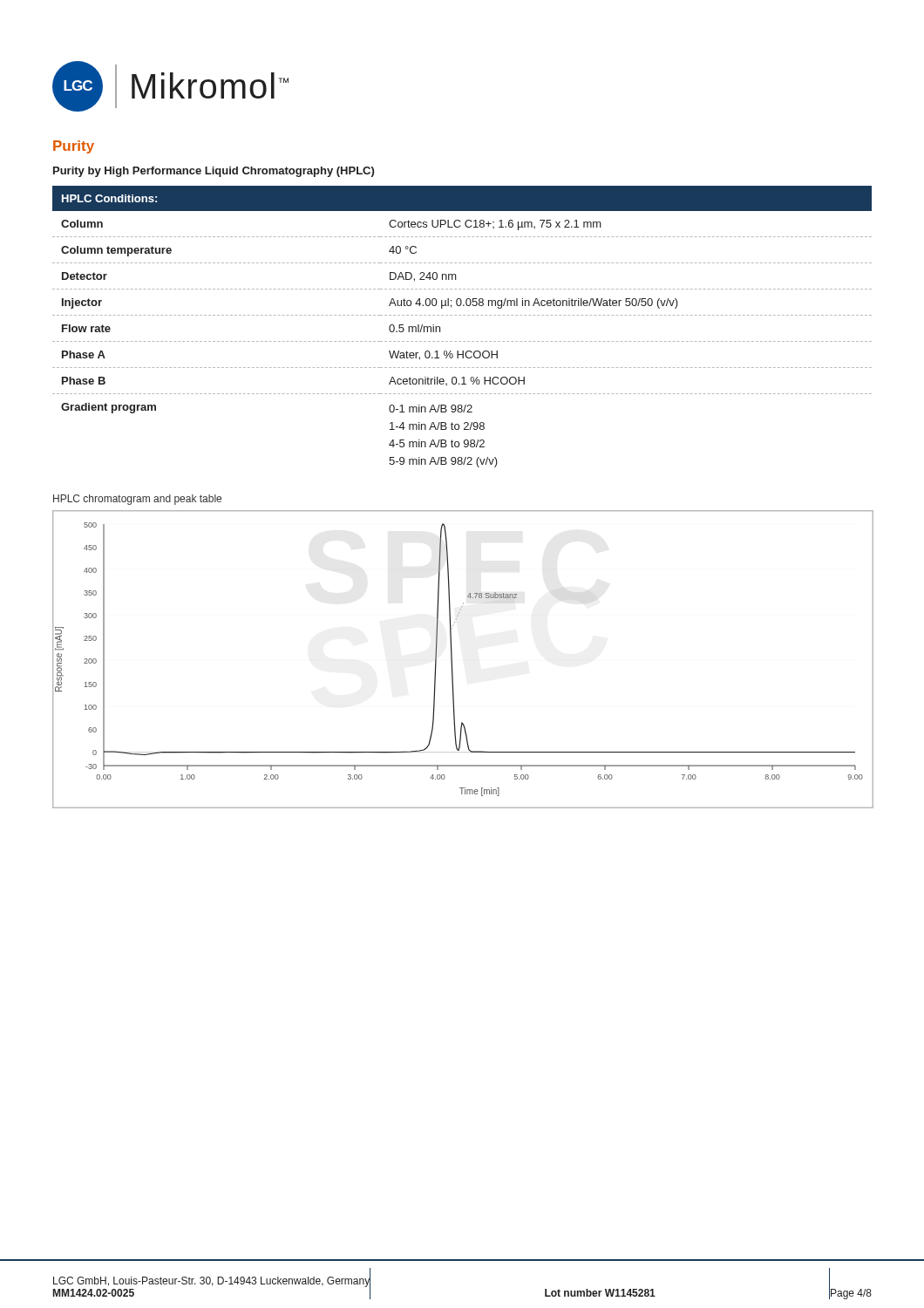Click on the text with the text "Purity by High Performance Liquid Chromatography (HPLC)"
924x1308 pixels.
pyautogui.click(x=213, y=170)
